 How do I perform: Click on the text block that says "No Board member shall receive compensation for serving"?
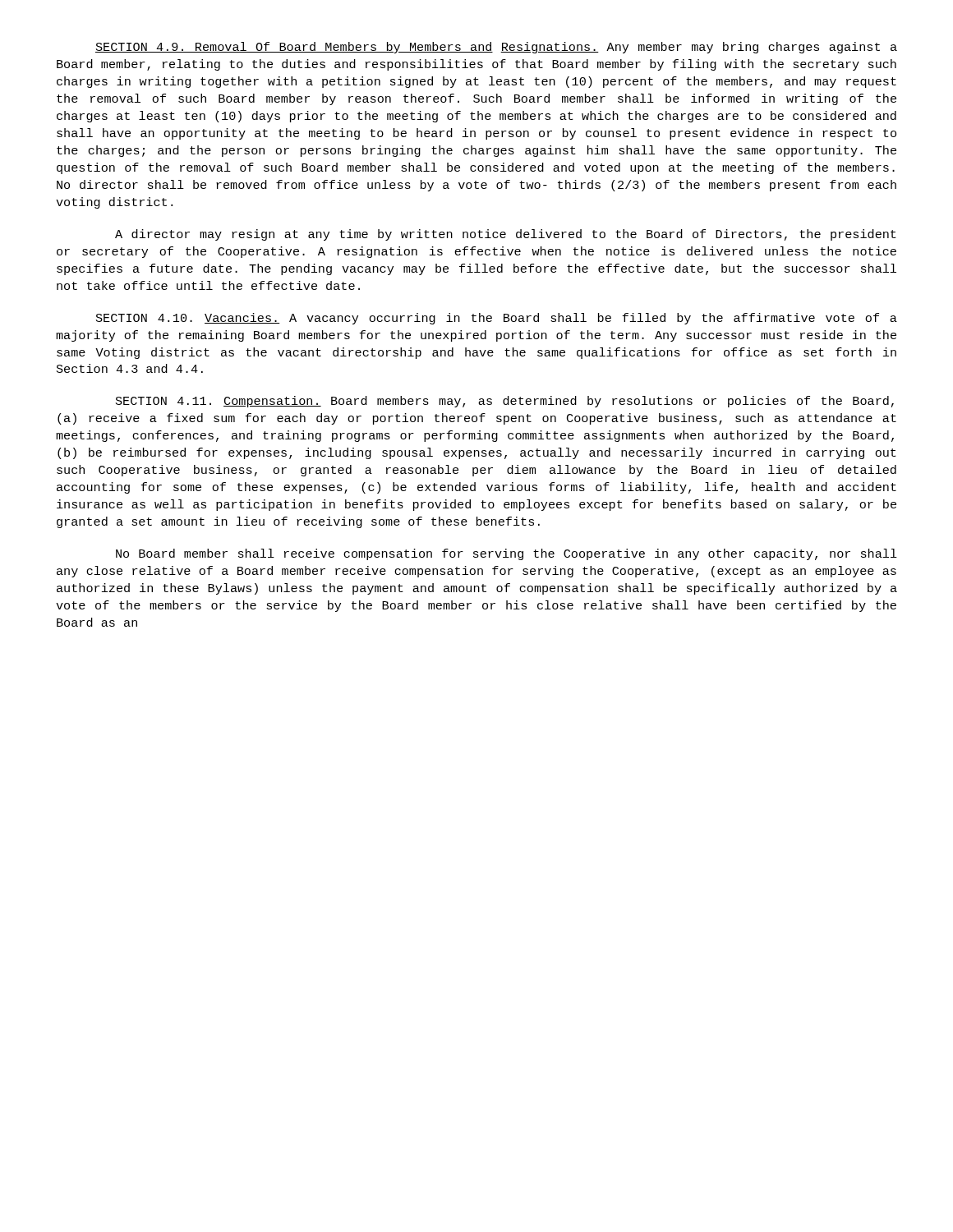(476, 589)
